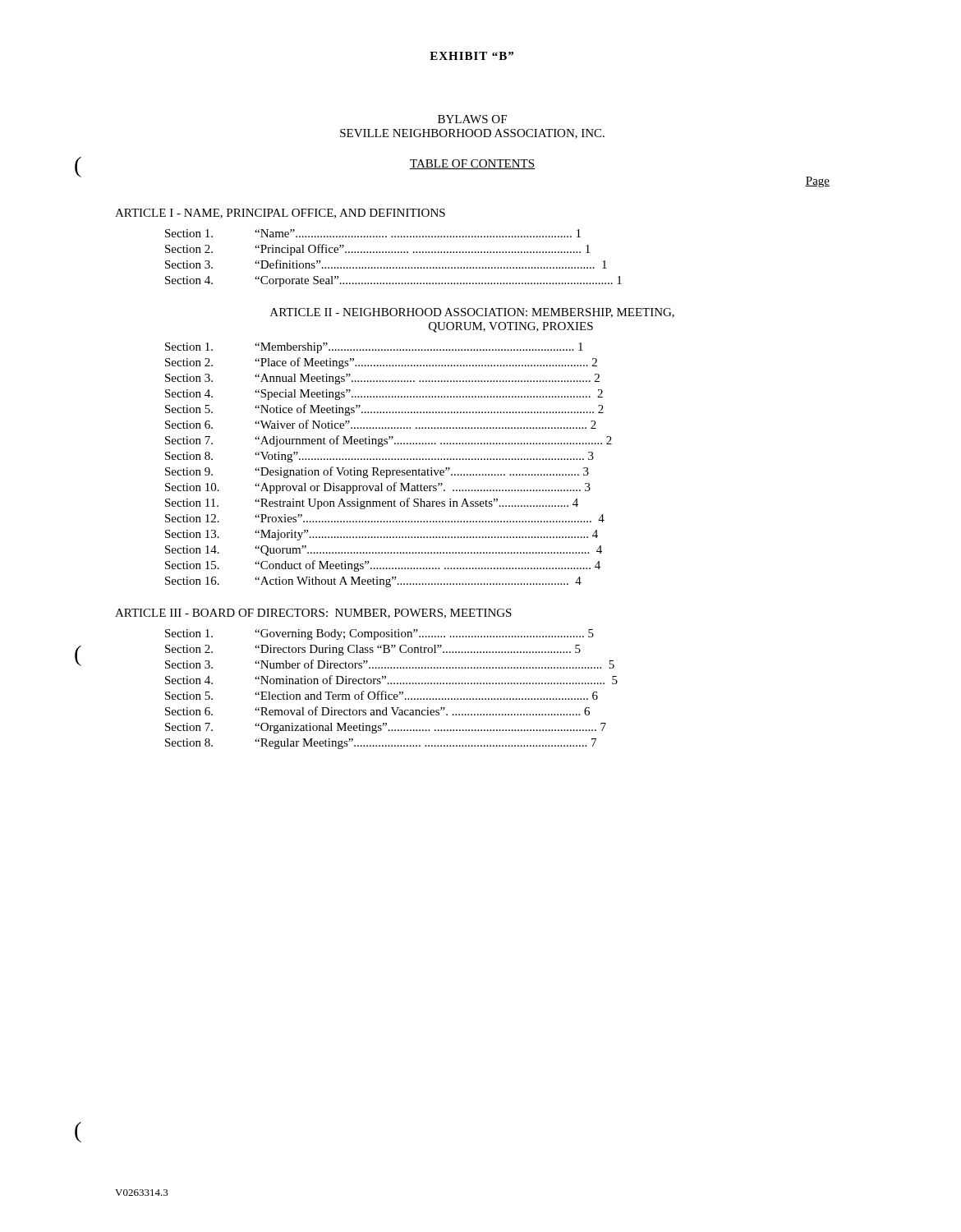
Task: Point to "Section 8. “Voting”"
Action: coord(497,456)
